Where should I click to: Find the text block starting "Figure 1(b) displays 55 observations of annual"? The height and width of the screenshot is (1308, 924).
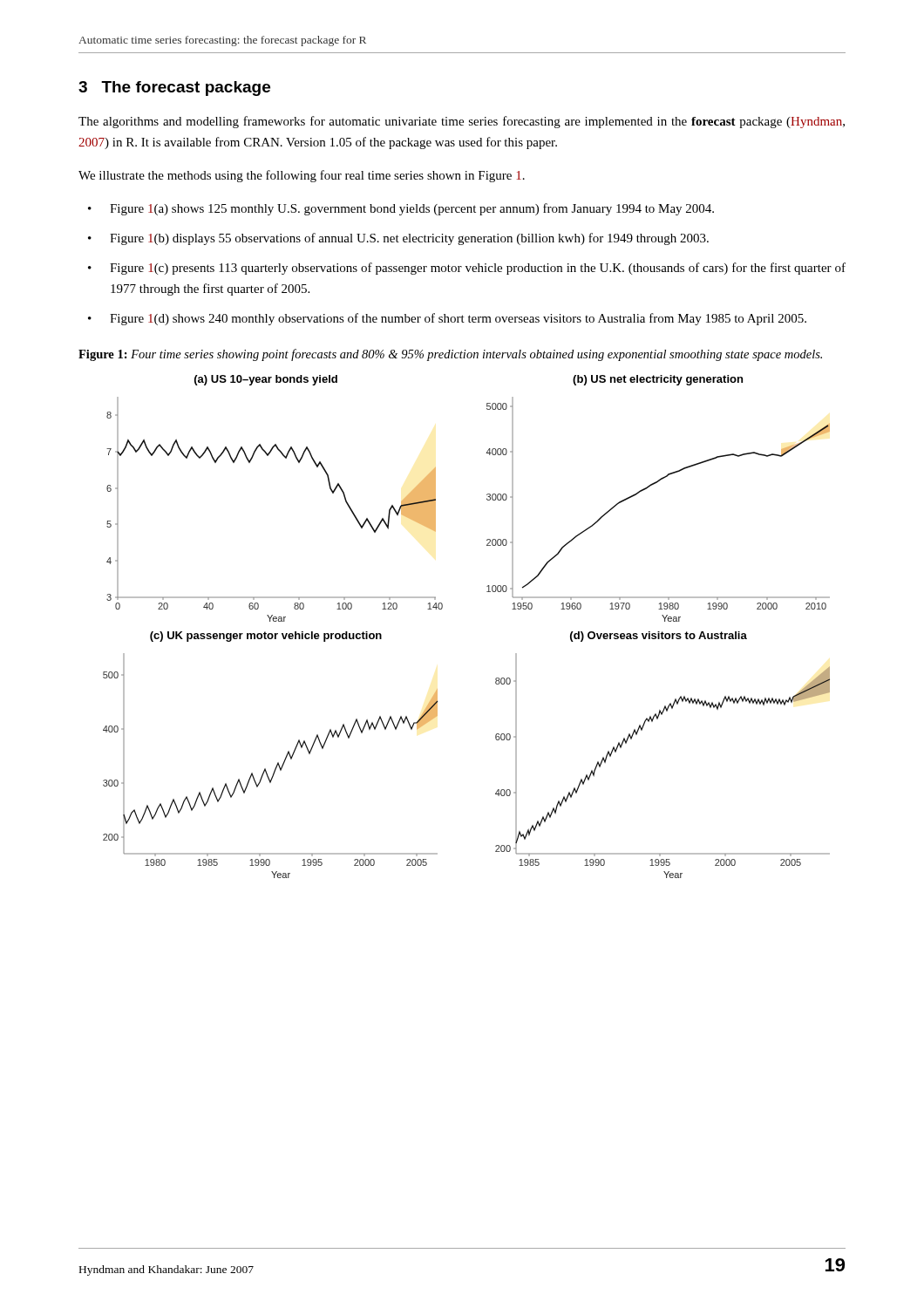[410, 238]
